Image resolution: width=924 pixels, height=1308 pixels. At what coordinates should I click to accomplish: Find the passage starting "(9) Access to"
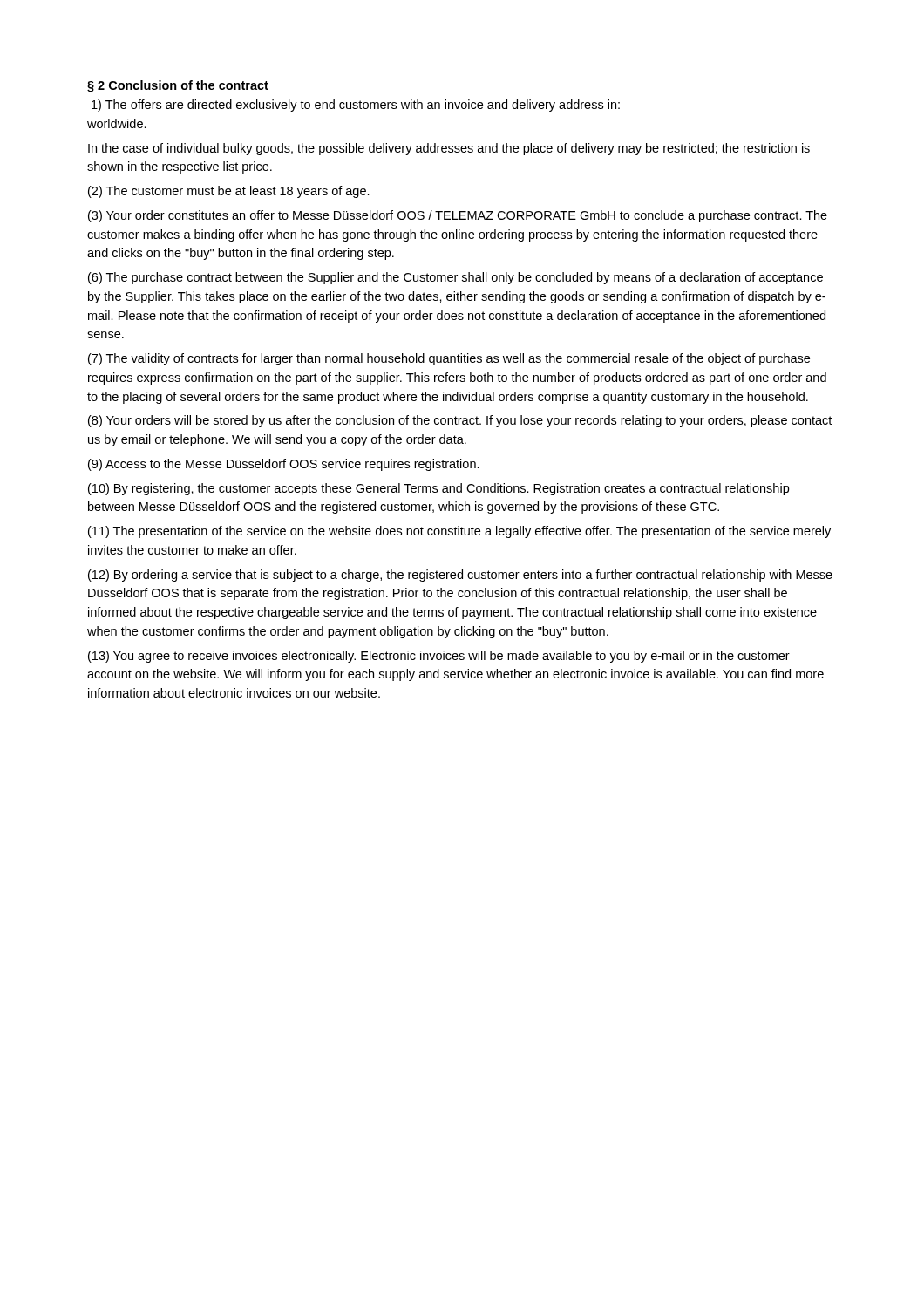(283, 464)
